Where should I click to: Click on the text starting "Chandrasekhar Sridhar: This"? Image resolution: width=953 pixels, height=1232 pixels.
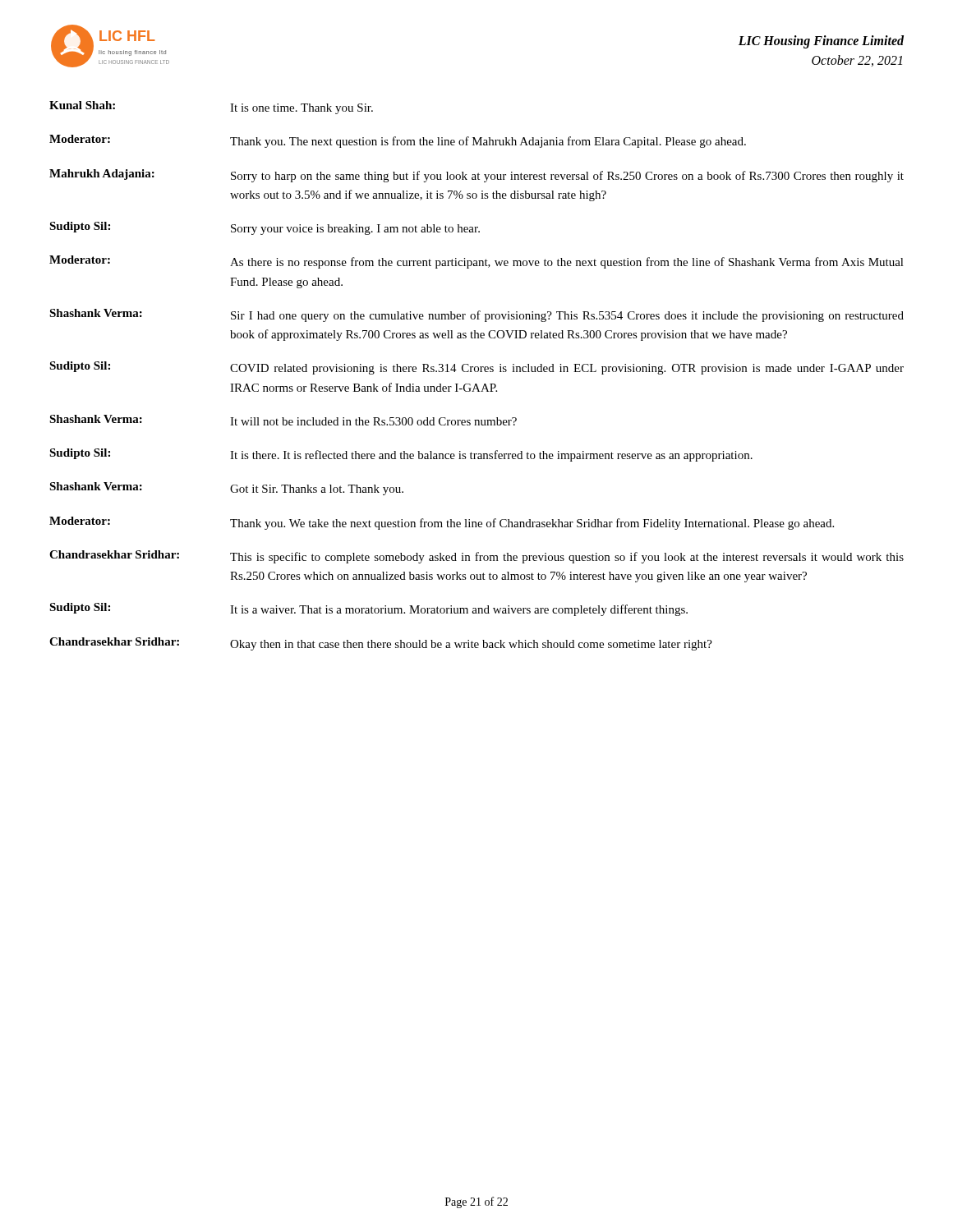(476, 567)
